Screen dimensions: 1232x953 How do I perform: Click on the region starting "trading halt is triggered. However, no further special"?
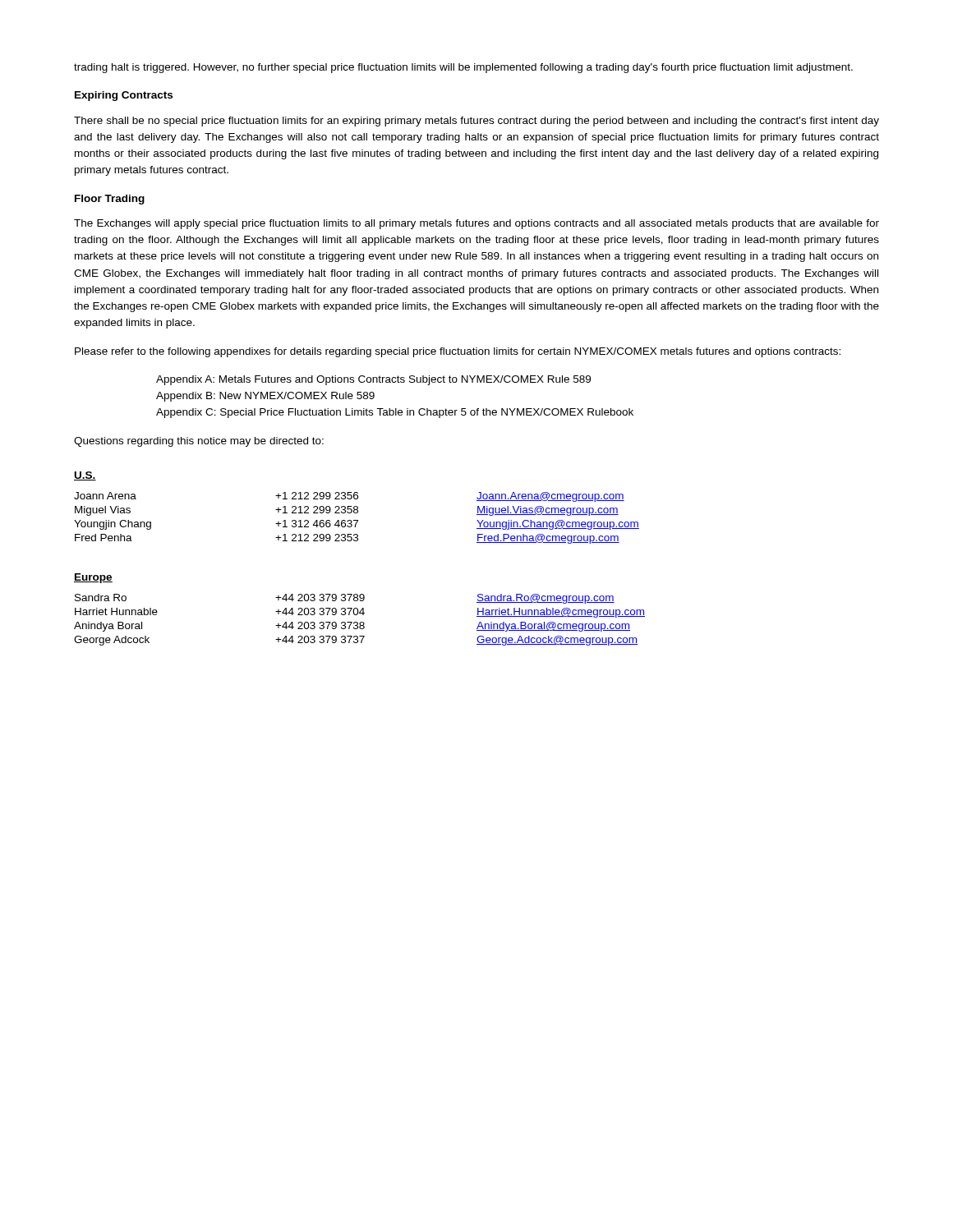(x=476, y=67)
